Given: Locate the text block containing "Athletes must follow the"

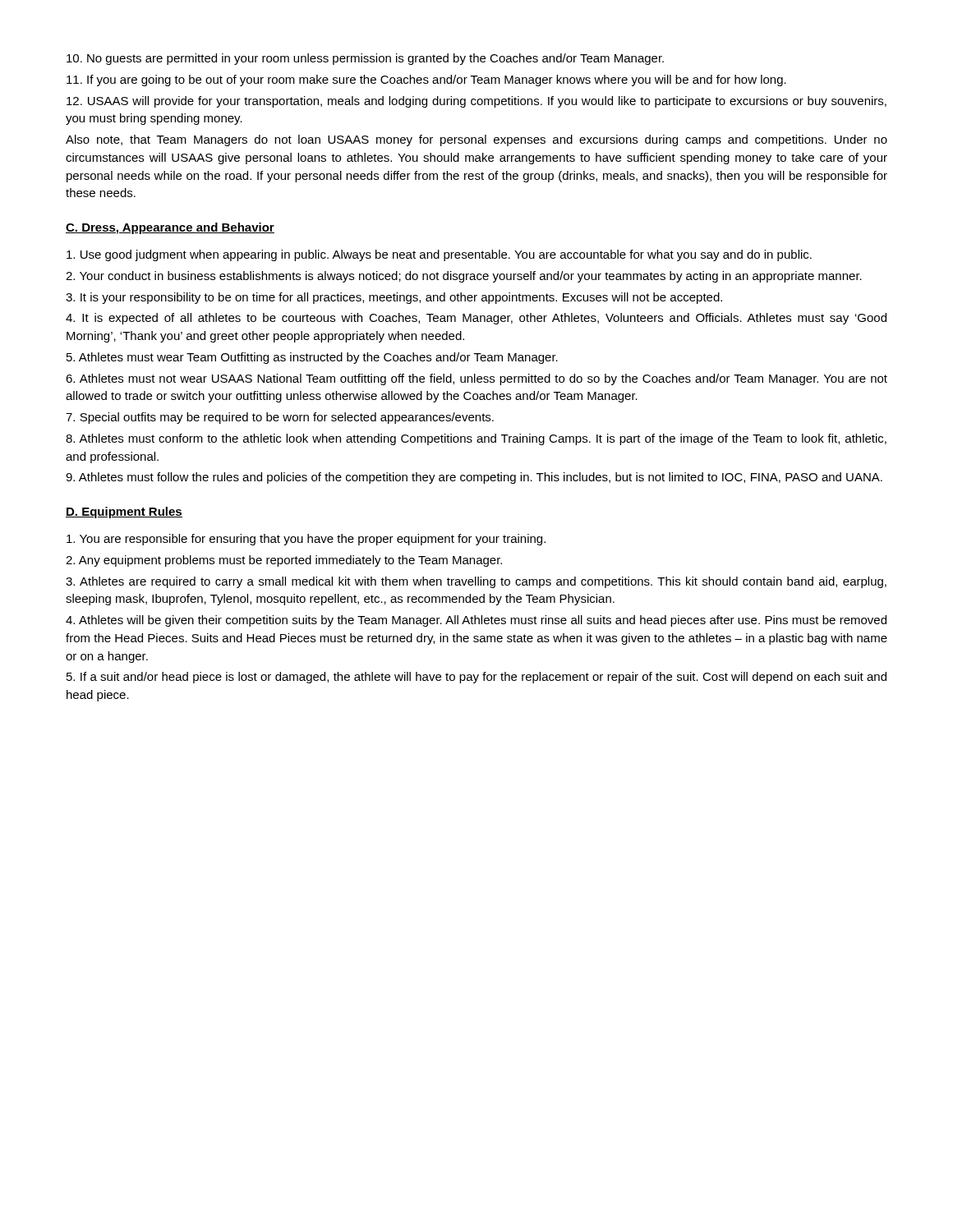Looking at the screenshot, I should click(x=474, y=477).
